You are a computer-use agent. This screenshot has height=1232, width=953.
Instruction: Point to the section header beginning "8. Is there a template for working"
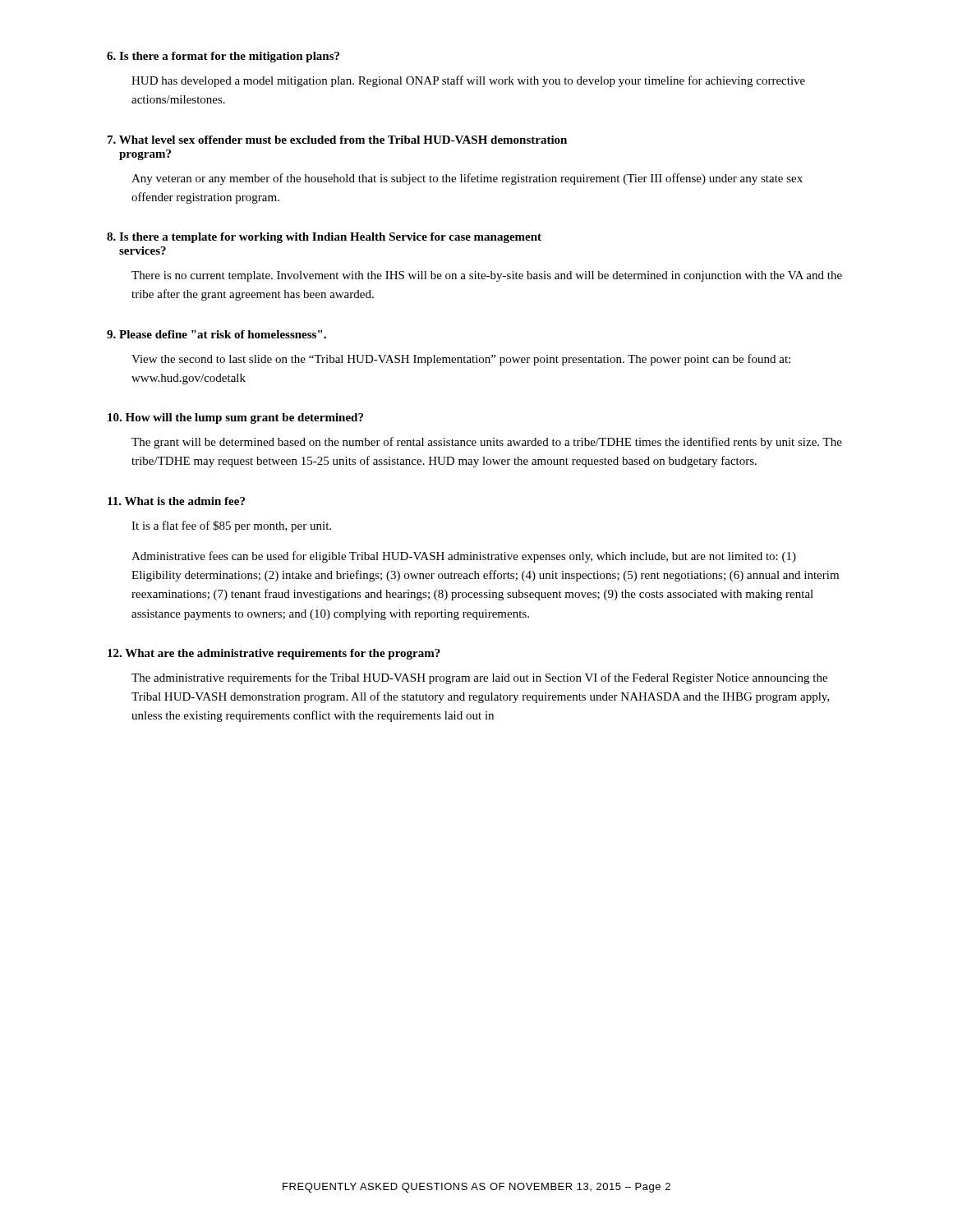(x=324, y=244)
